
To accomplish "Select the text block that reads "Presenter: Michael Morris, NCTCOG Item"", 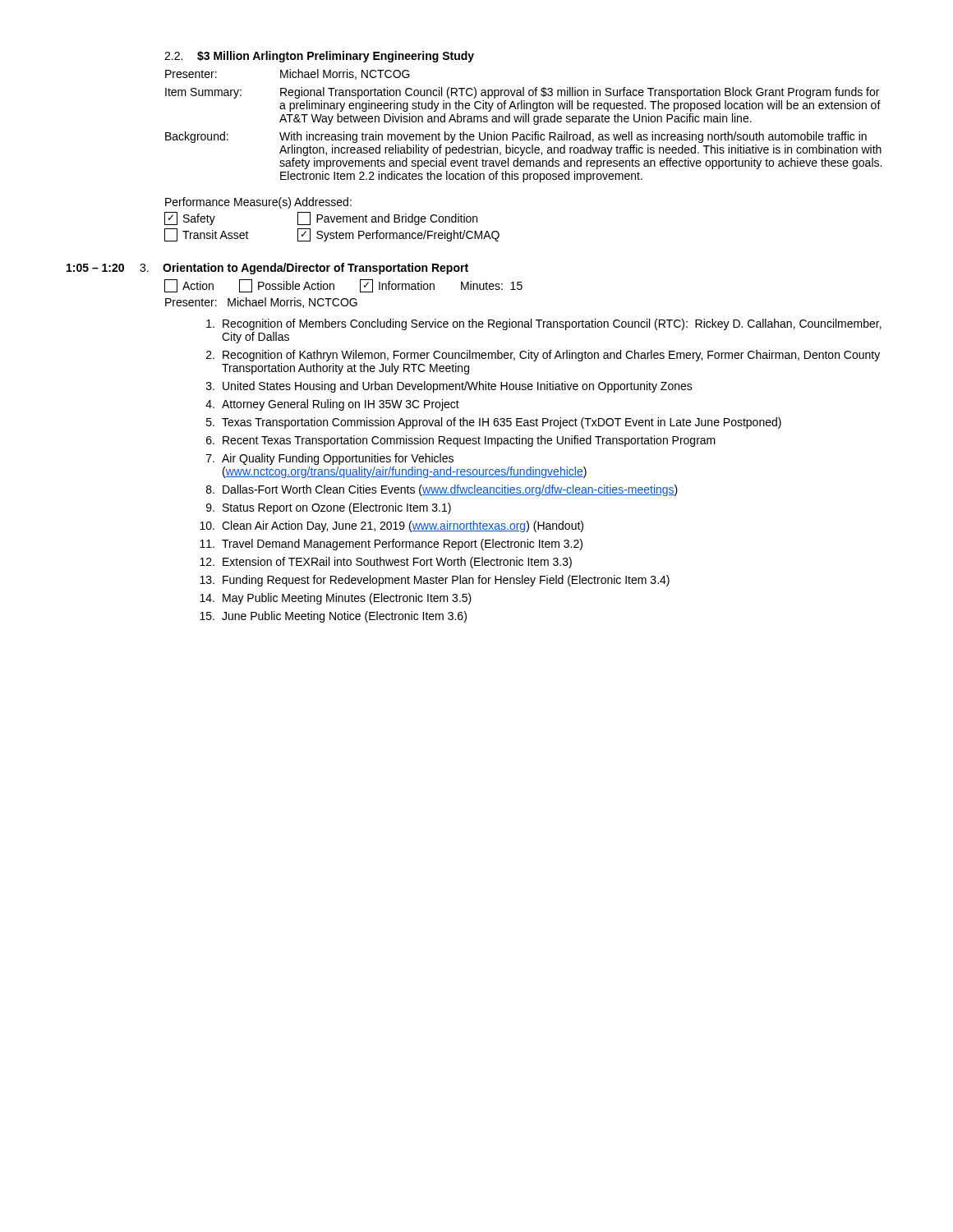I will [x=526, y=154].
